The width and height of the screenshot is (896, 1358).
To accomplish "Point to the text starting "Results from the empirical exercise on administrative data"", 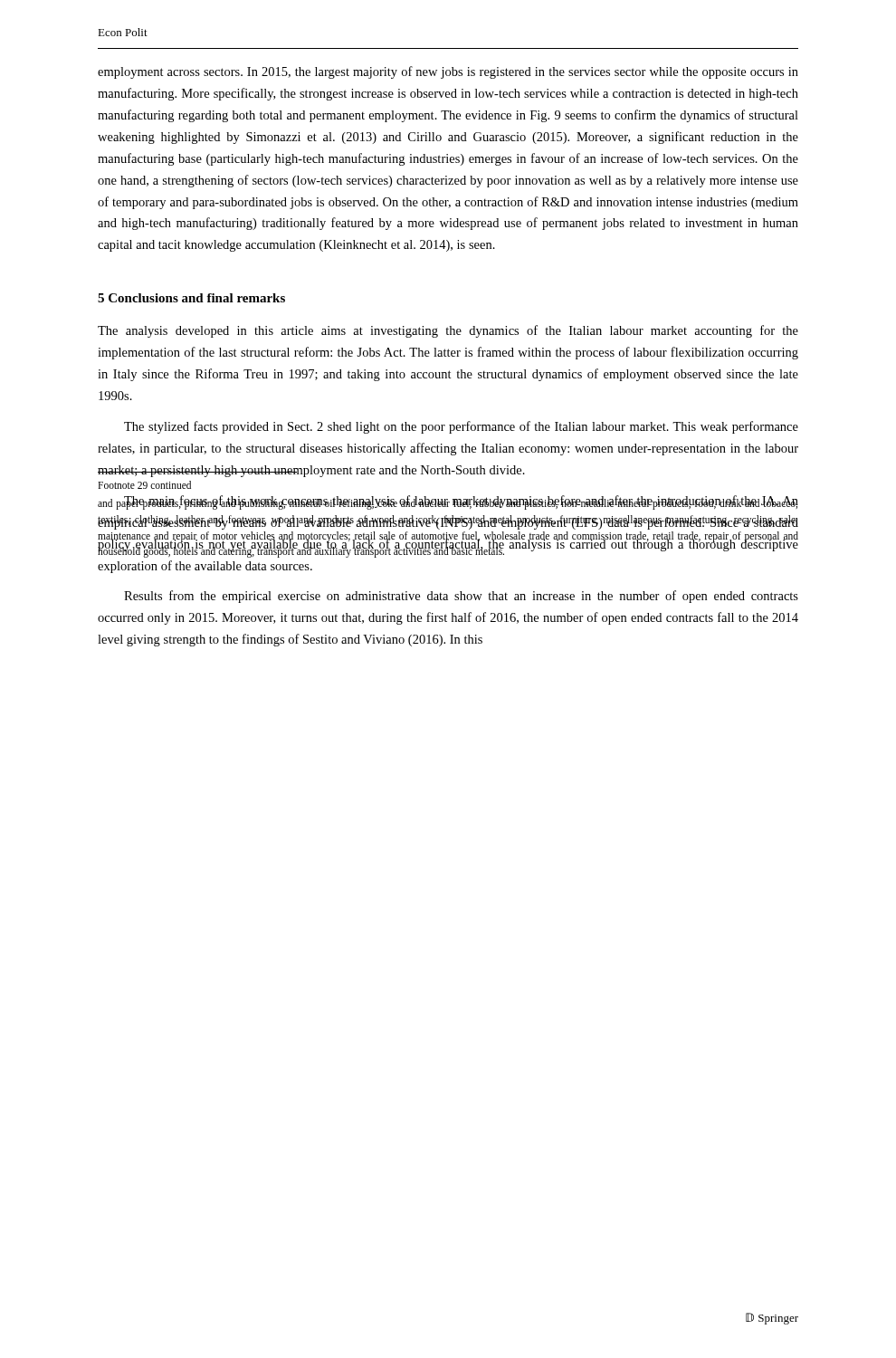I will pyautogui.click(x=448, y=618).
